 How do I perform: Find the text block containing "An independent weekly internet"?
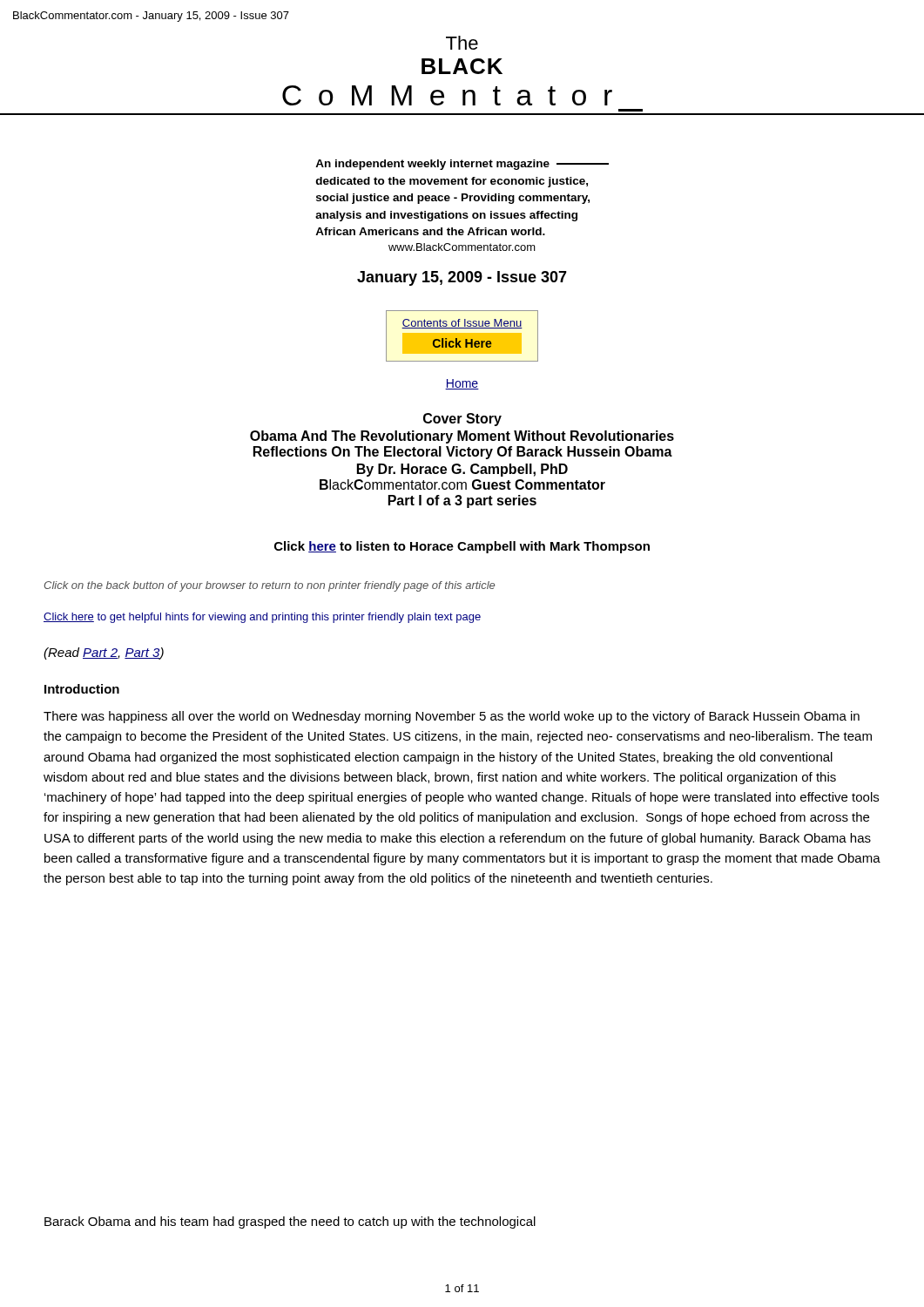pos(462,198)
